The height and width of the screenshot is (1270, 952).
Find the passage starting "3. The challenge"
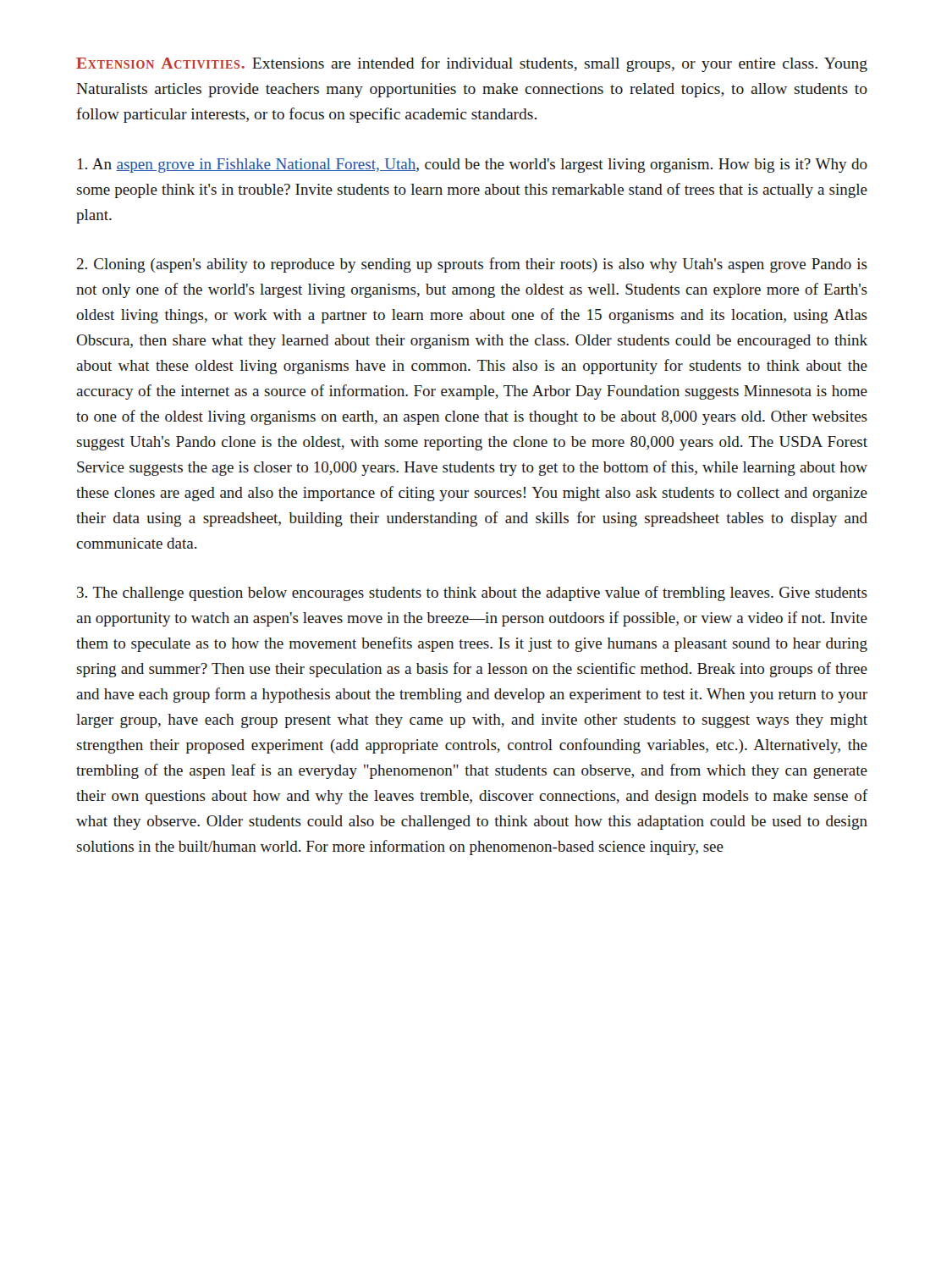(472, 719)
